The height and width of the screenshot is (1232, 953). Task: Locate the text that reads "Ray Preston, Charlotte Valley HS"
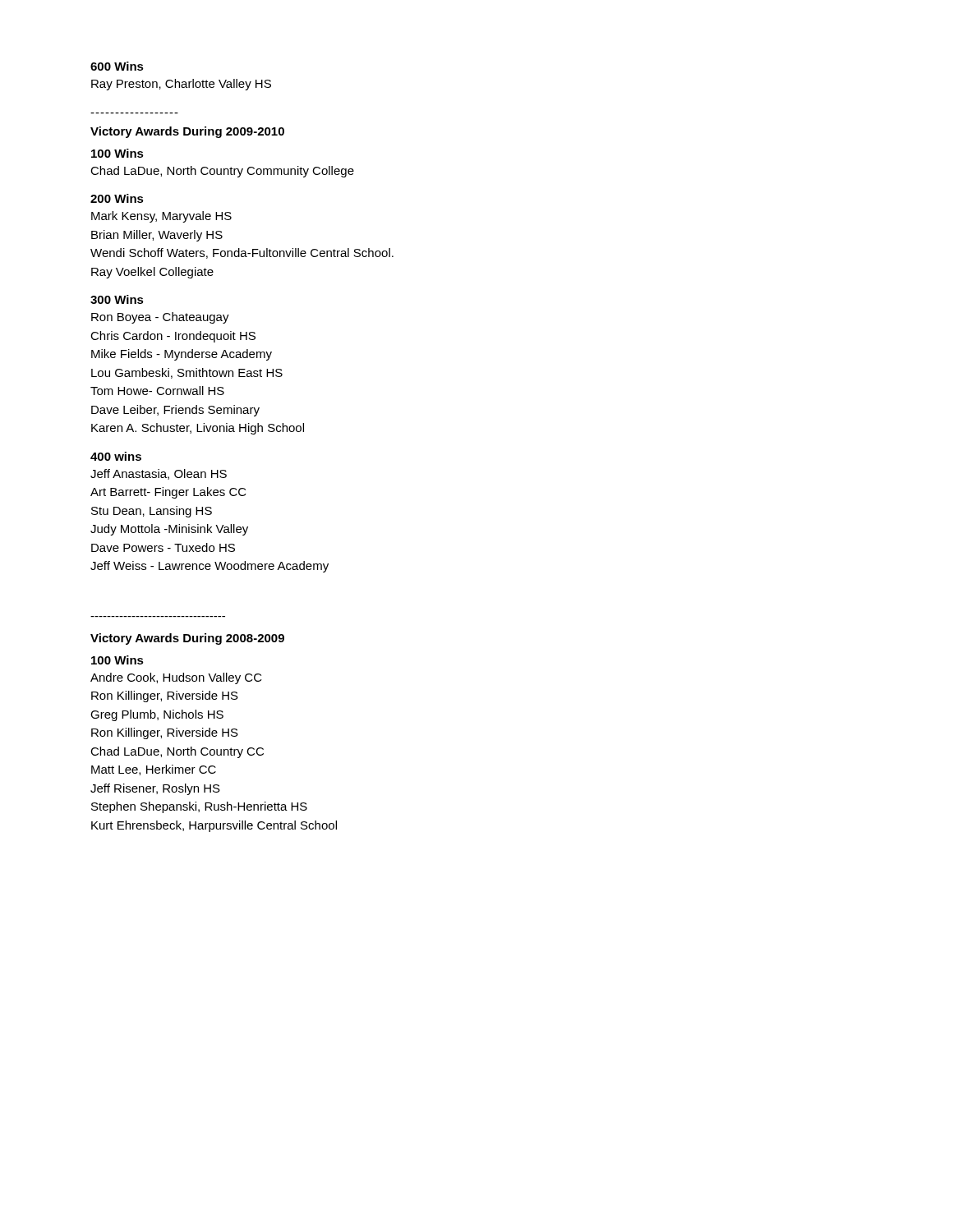[x=181, y=83]
